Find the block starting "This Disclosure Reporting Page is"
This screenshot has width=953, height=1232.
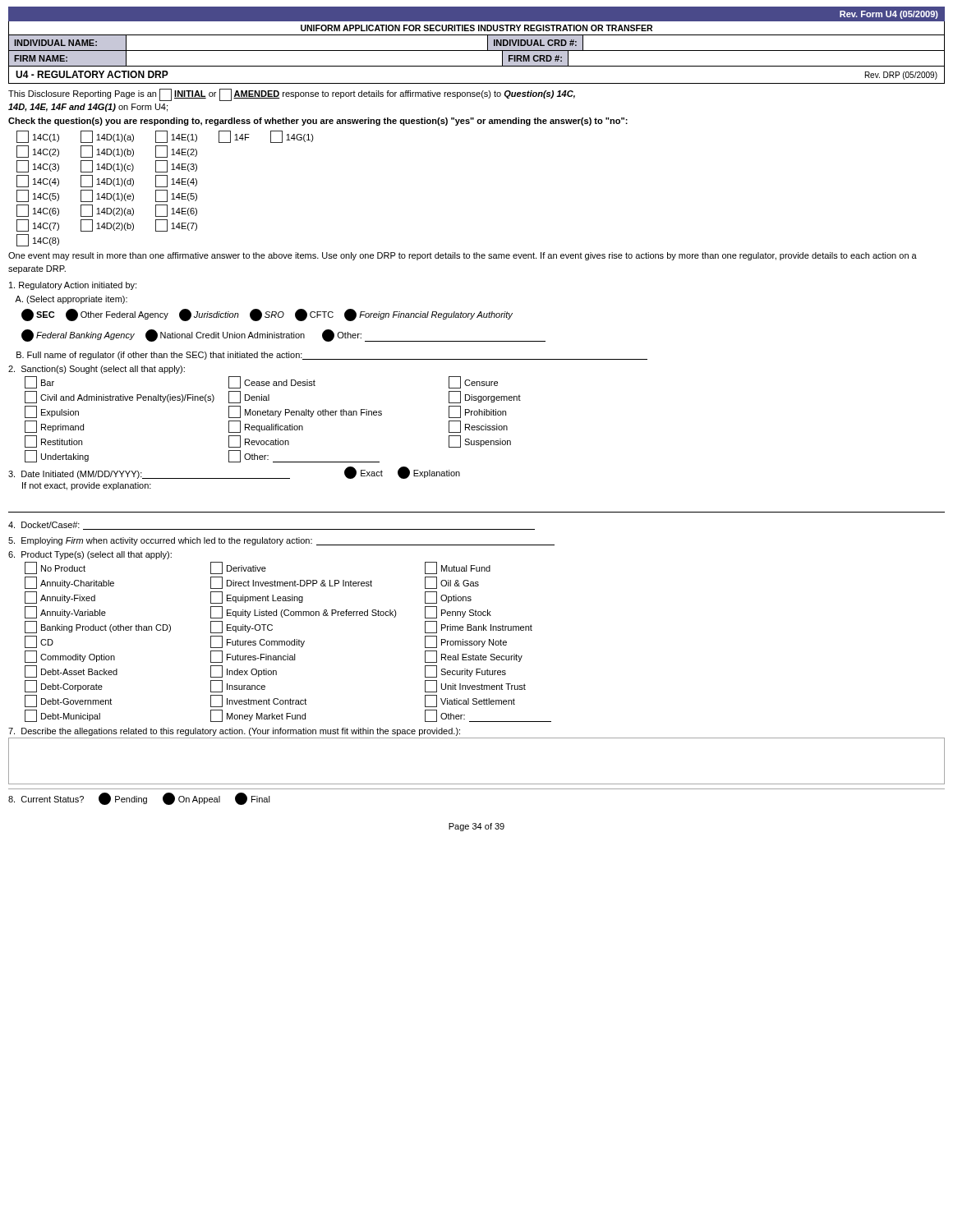coord(292,100)
